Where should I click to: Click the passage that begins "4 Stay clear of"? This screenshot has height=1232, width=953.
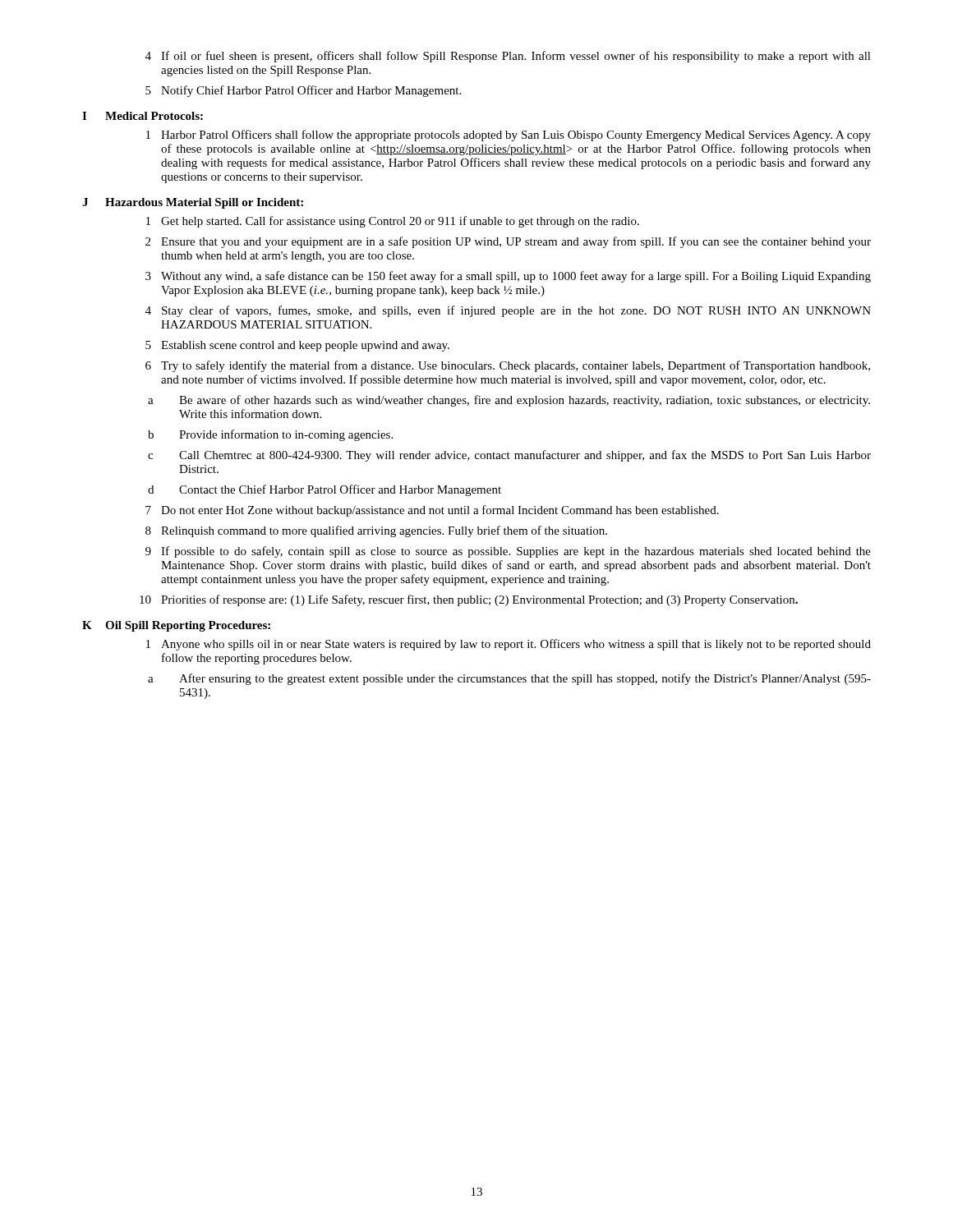[496, 318]
